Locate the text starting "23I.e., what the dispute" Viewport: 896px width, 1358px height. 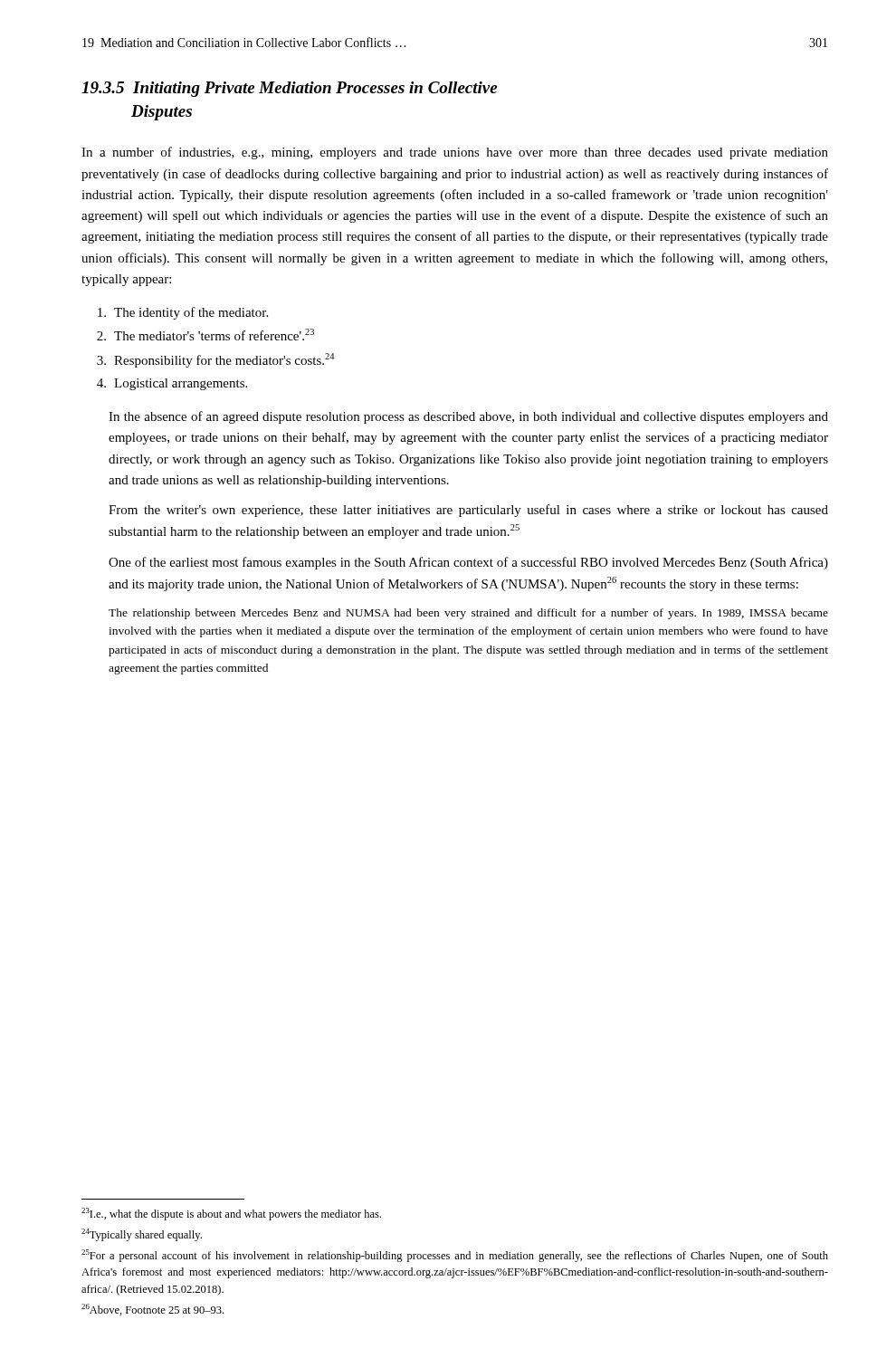(232, 1213)
